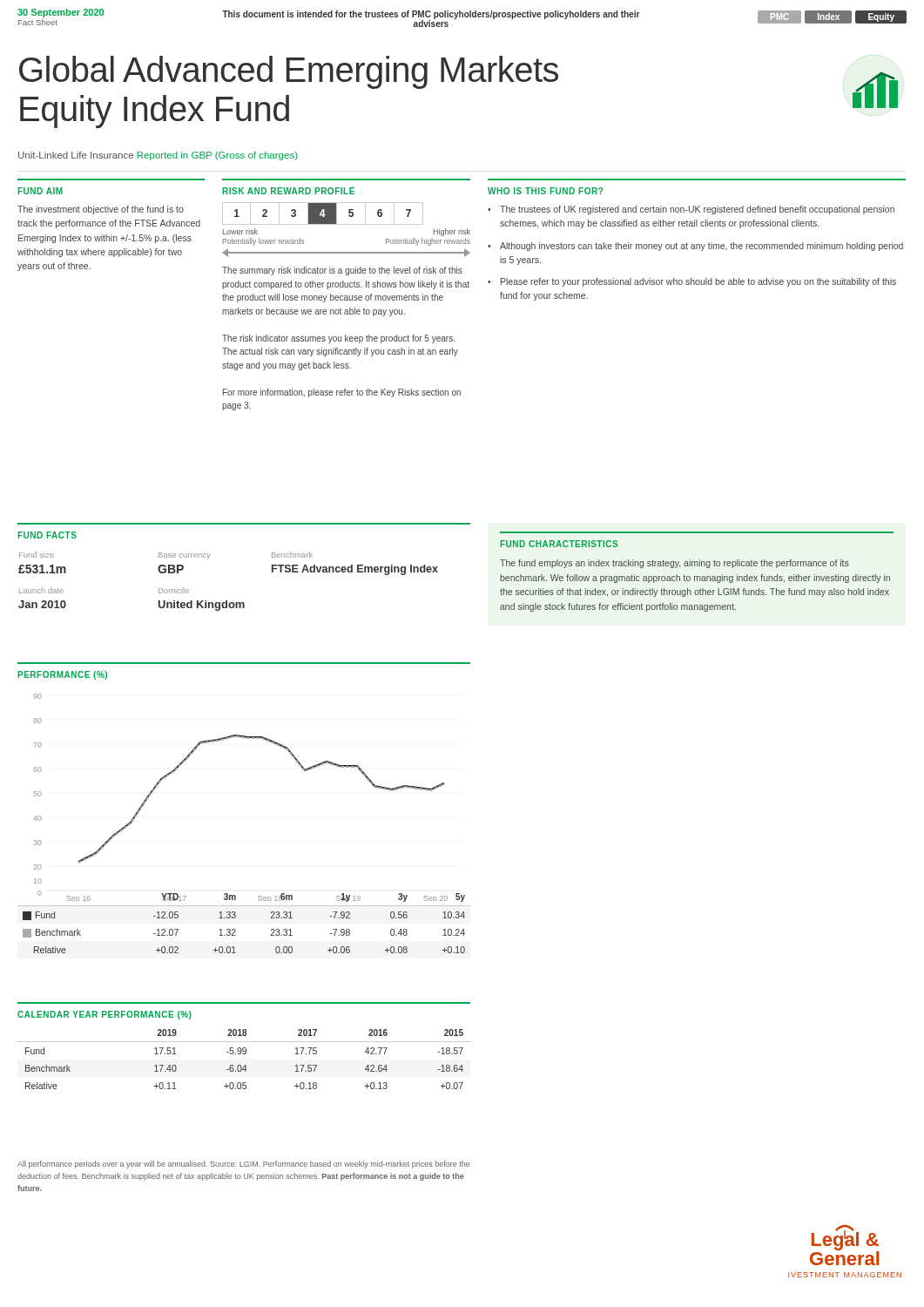Click on the section header containing "WHO IS THIS FUND FOR?"
The image size is (924, 1307).
coord(697,187)
